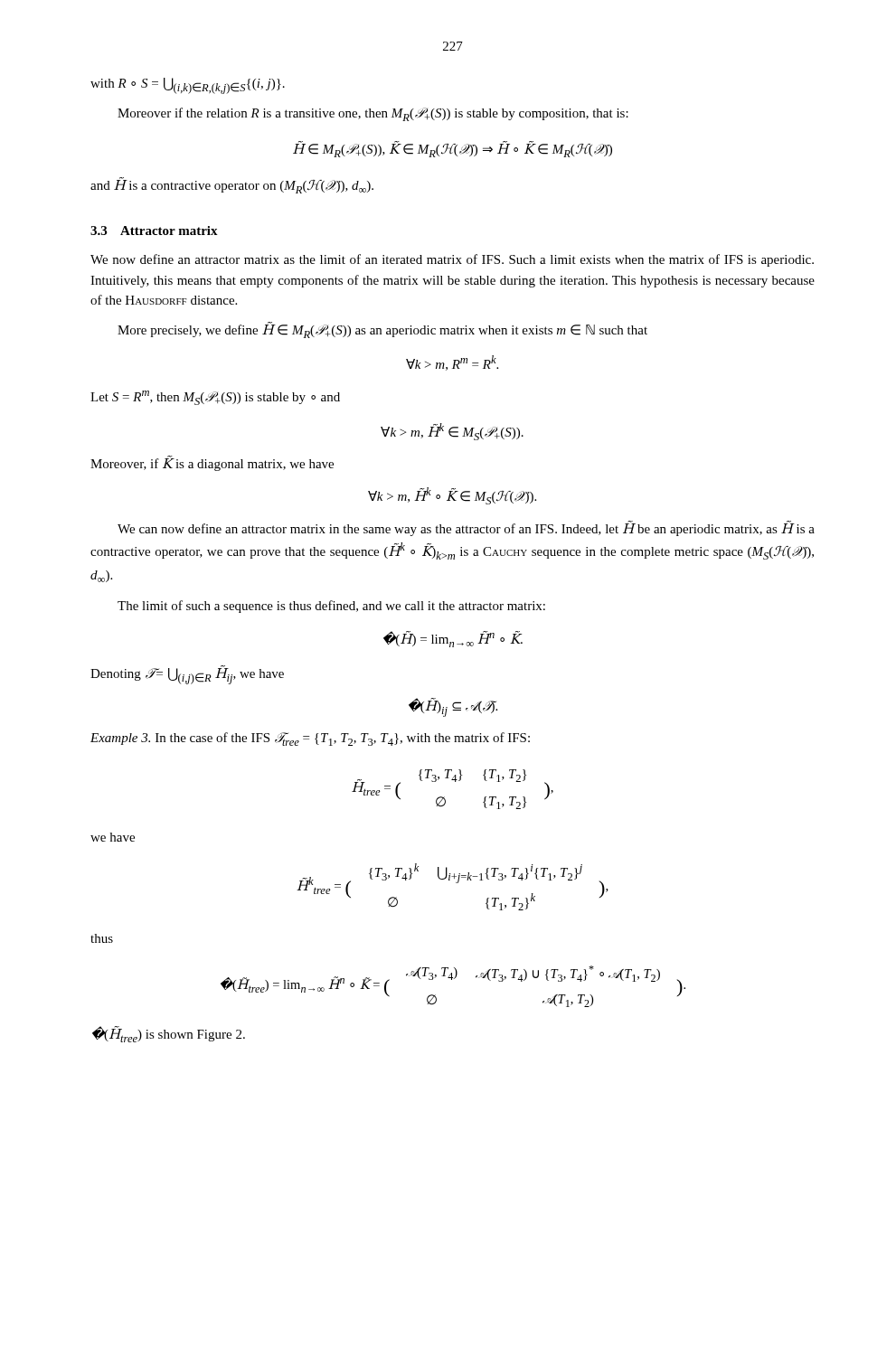Click on the formula that says "�(H̃) = limn→∞ H̃n ∘ K̃."

[x=453, y=639]
